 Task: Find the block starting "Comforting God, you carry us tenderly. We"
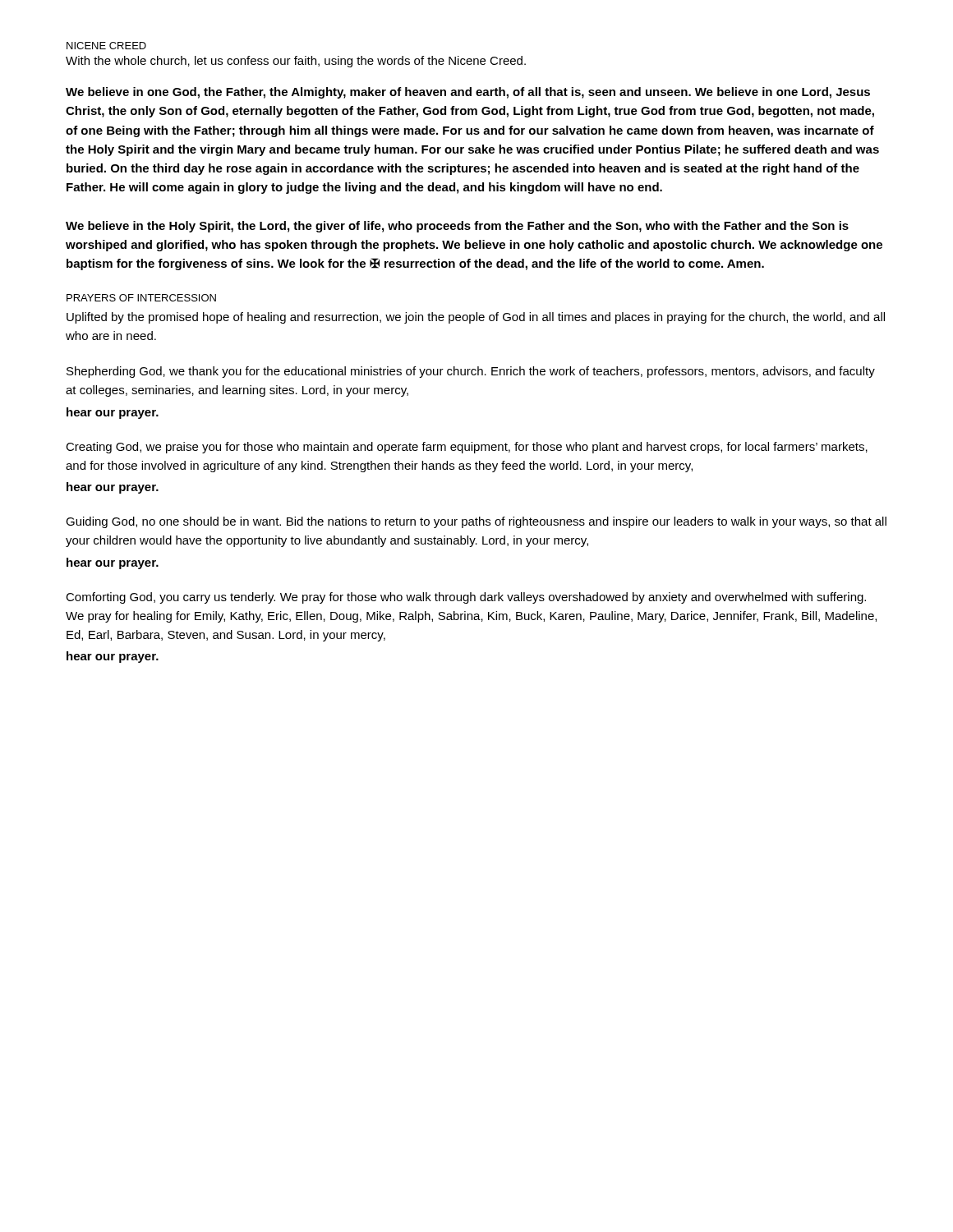pyautogui.click(x=472, y=615)
